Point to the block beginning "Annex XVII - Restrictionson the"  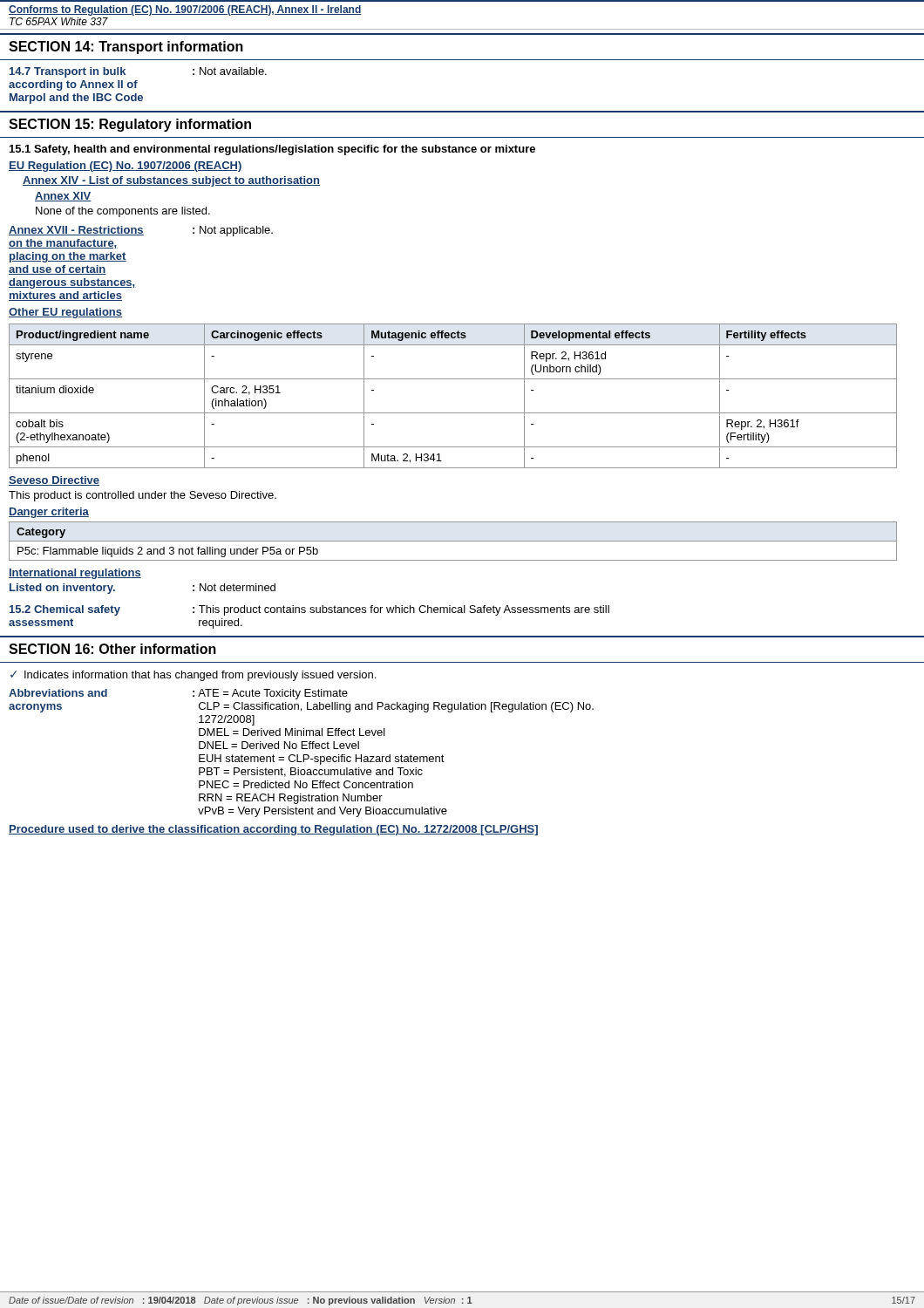141,231
